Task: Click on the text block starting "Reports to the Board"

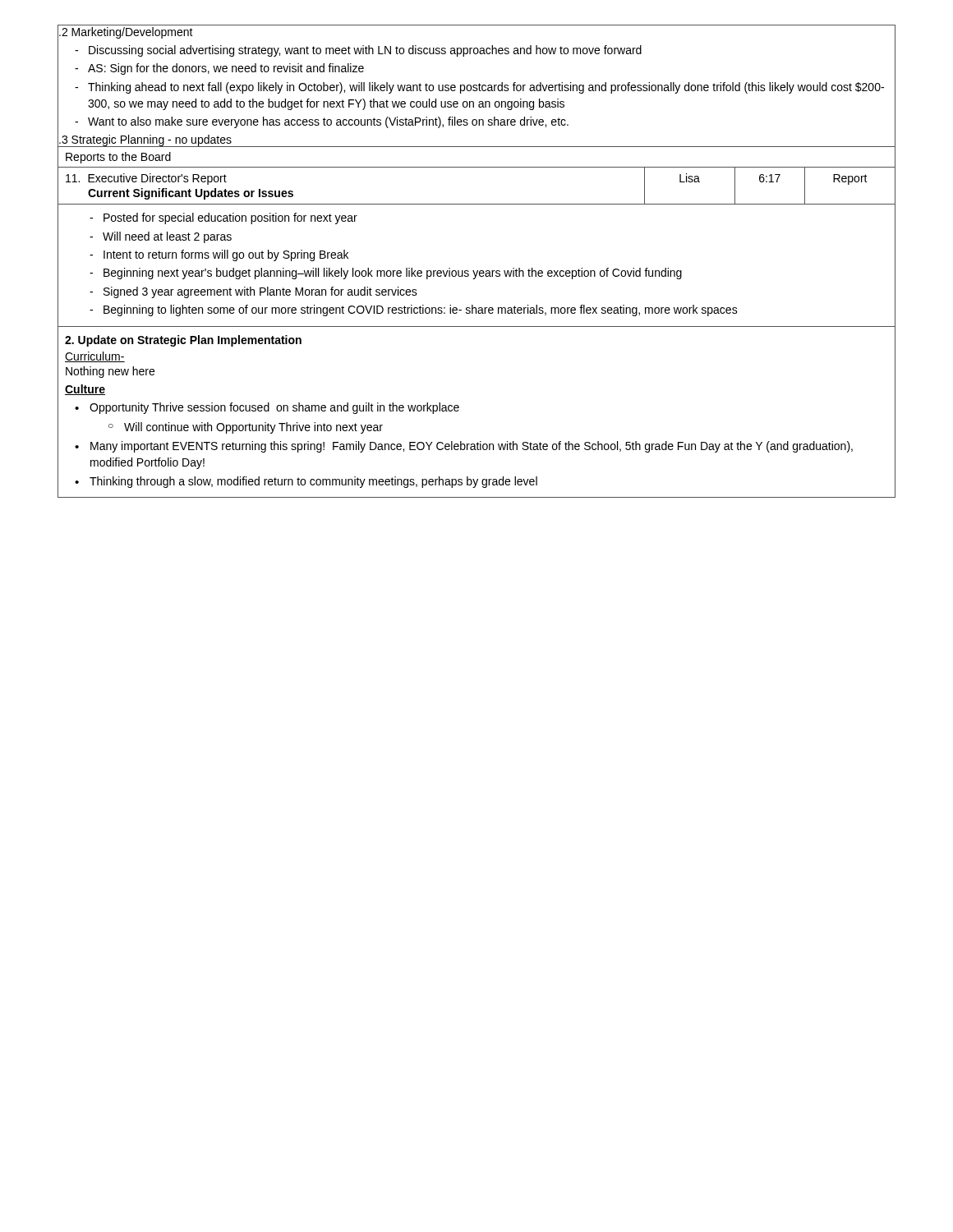Action: pyautogui.click(x=118, y=157)
